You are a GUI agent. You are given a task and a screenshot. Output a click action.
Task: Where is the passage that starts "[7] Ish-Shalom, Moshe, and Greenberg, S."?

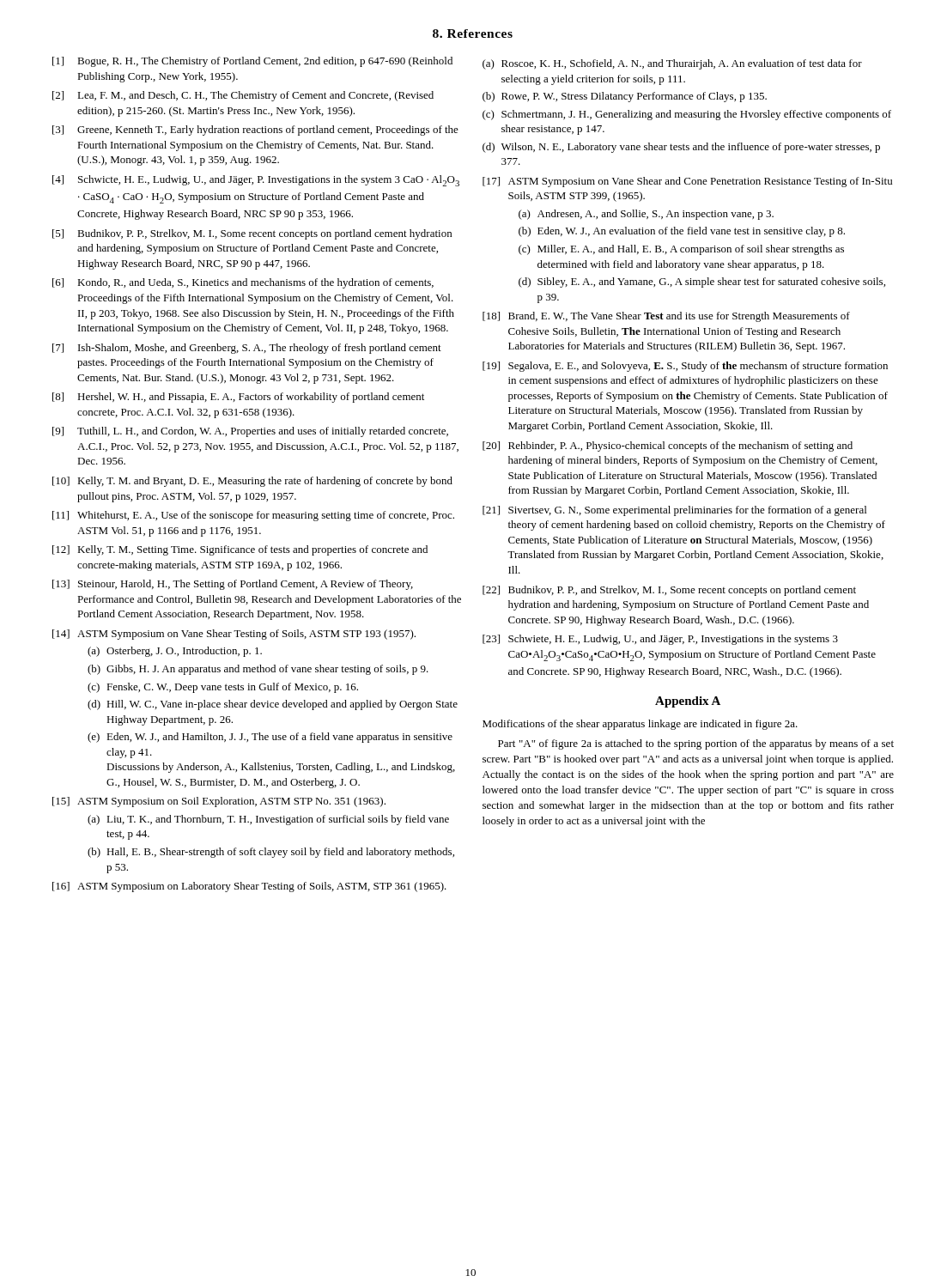[x=257, y=362]
